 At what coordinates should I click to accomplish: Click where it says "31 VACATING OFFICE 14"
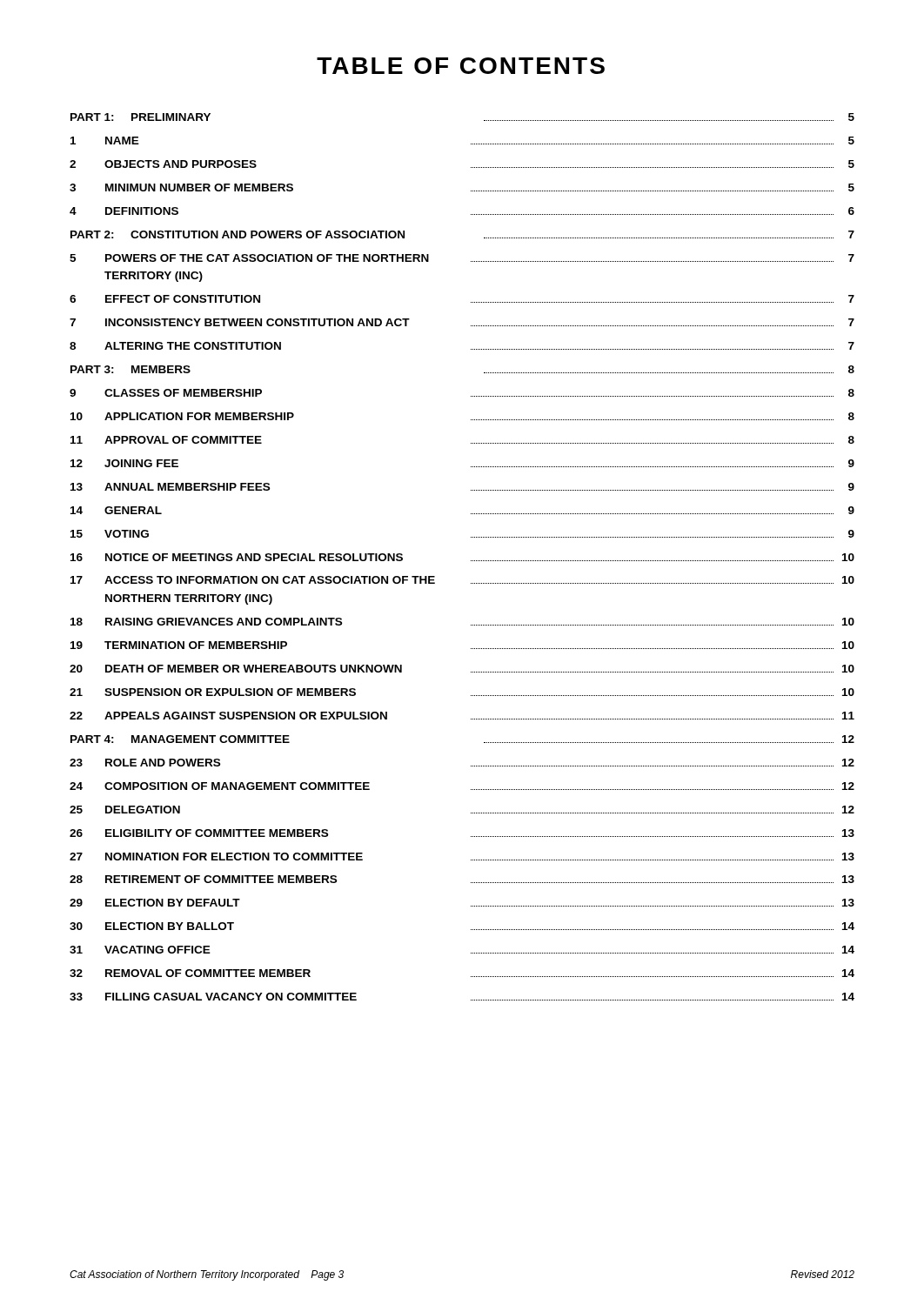click(x=462, y=951)
